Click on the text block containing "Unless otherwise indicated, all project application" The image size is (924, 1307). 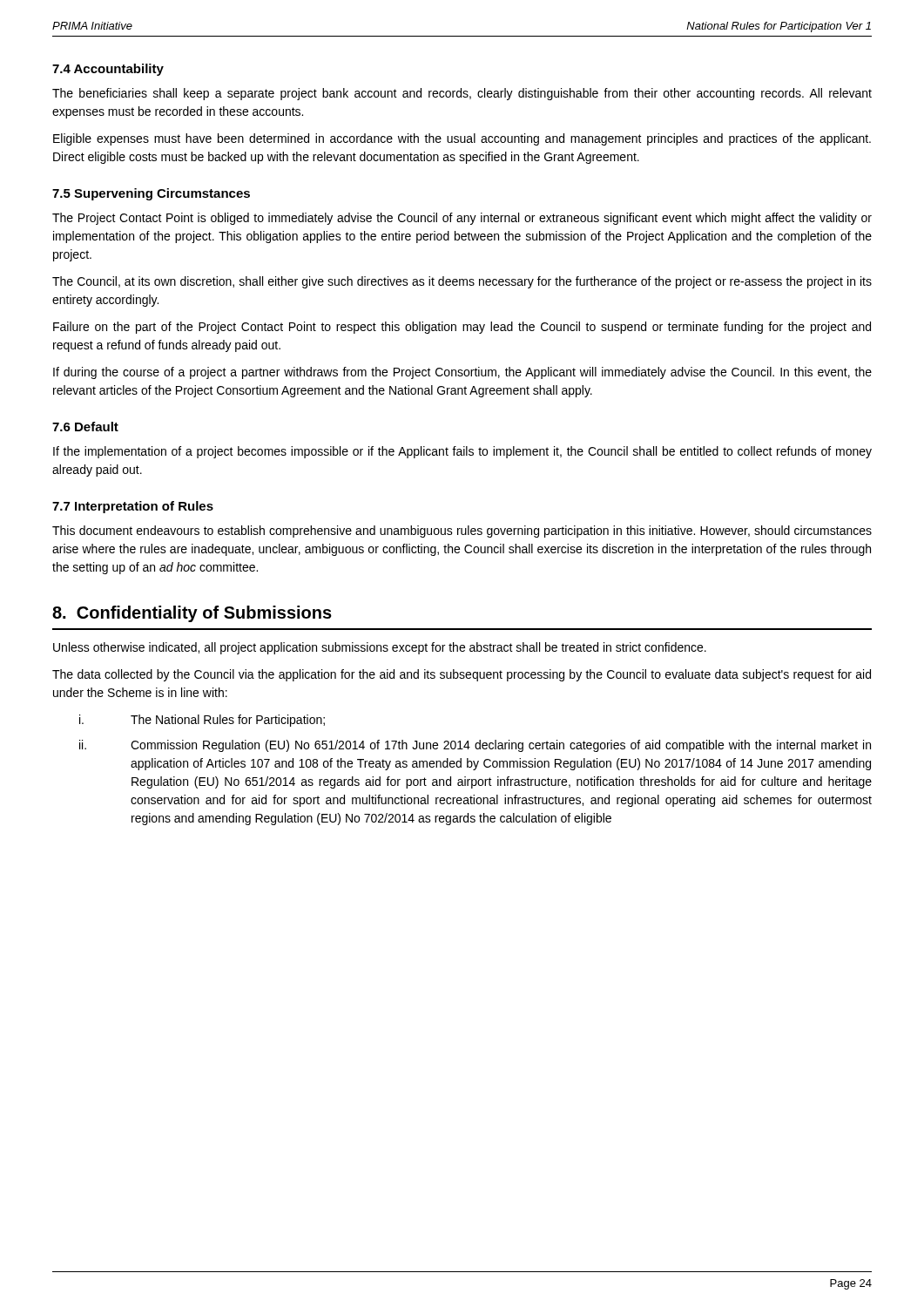[x=462, y=648]
